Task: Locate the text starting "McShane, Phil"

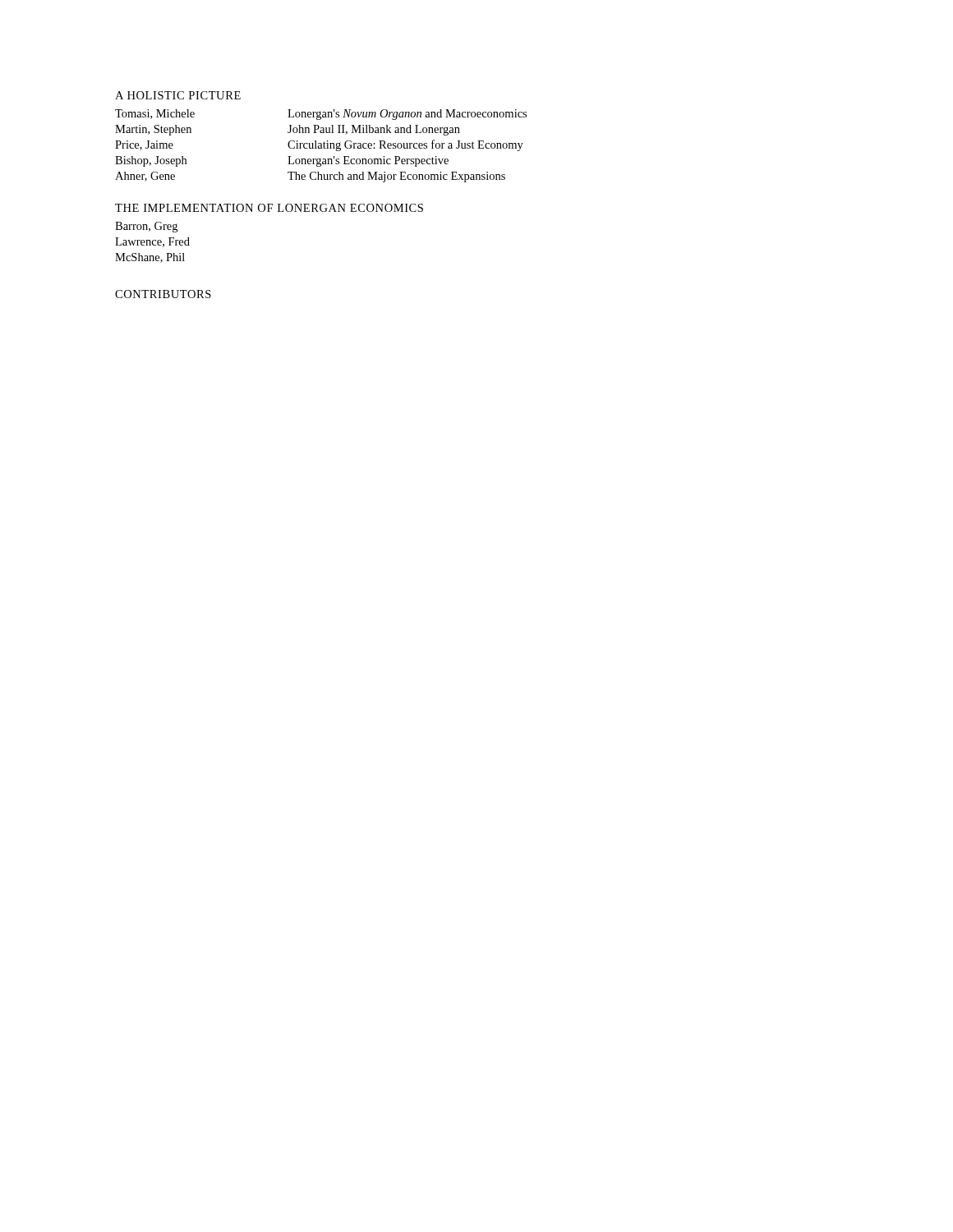Action: pos(150,257)
